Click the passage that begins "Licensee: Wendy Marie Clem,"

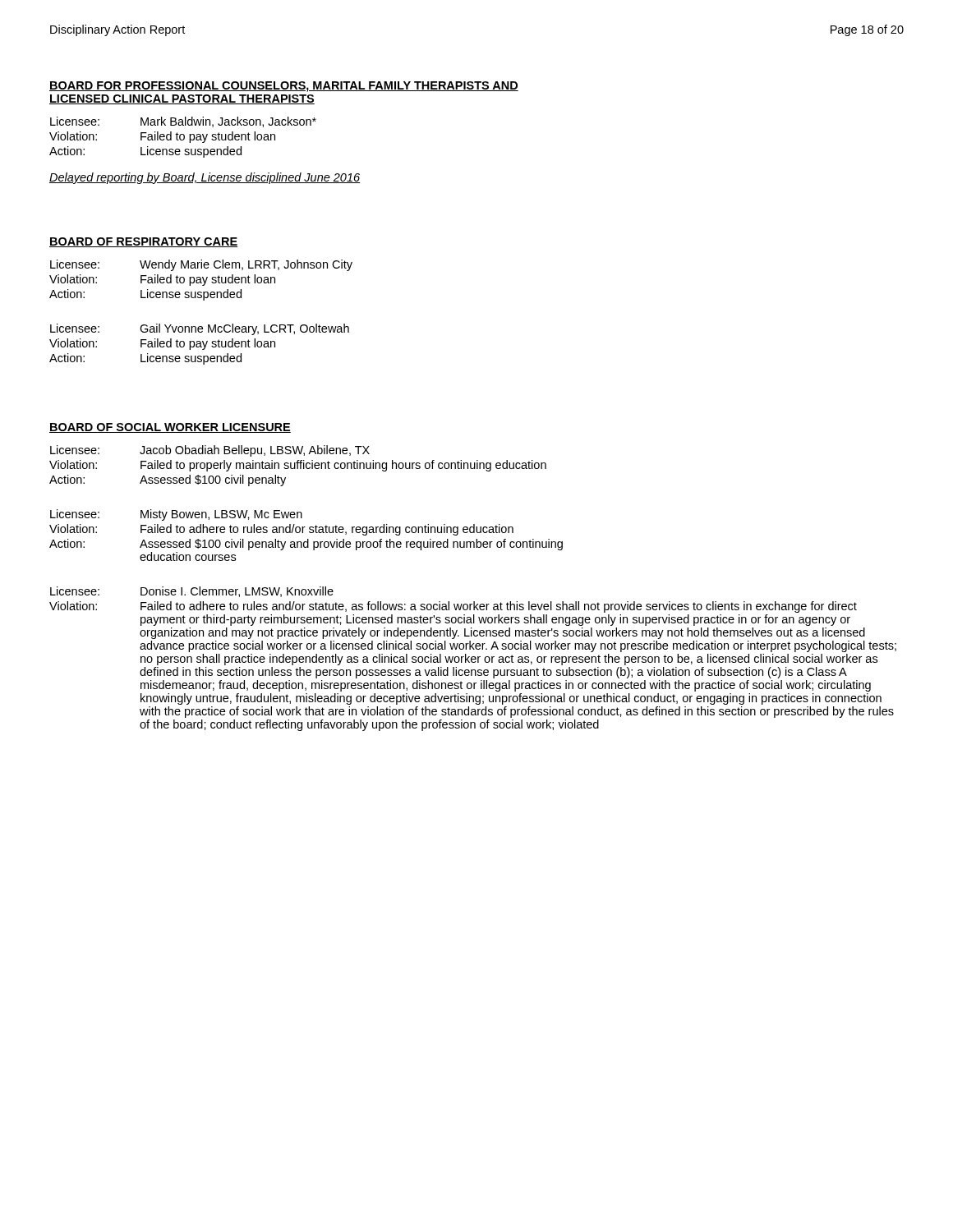(201, 265)
